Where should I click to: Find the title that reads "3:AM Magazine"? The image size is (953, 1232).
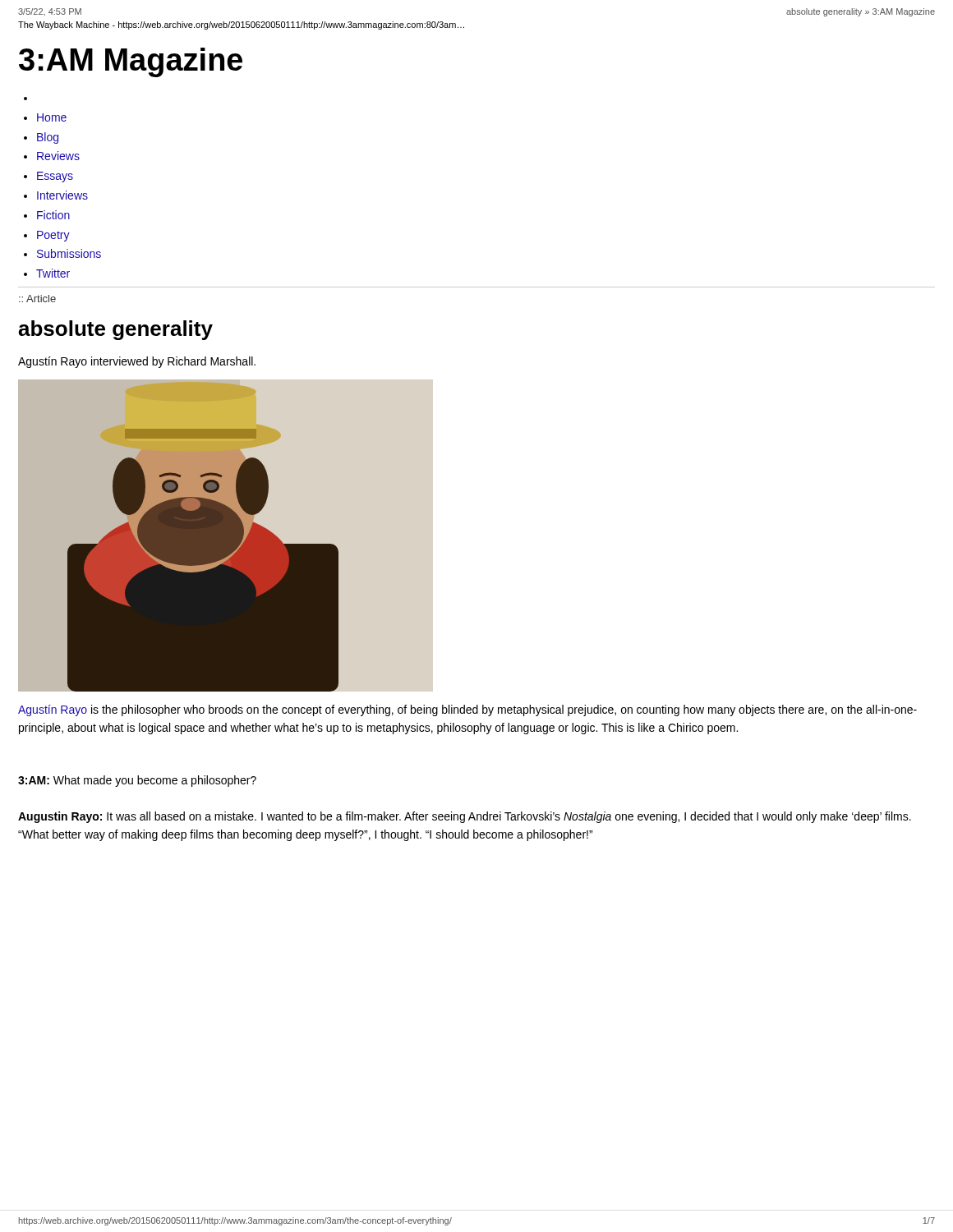131,60
